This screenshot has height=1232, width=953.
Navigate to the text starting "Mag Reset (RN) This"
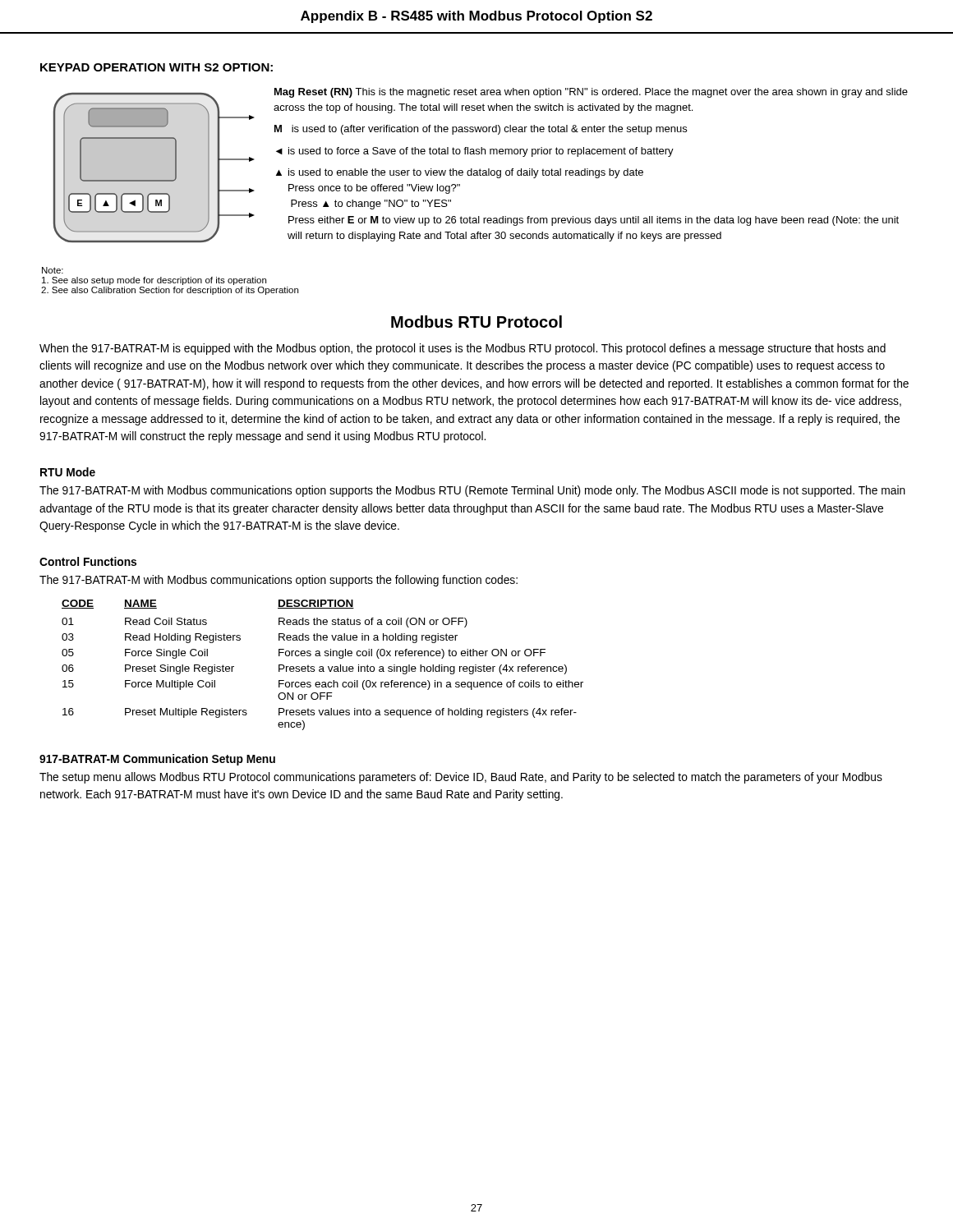click(591, 99)
